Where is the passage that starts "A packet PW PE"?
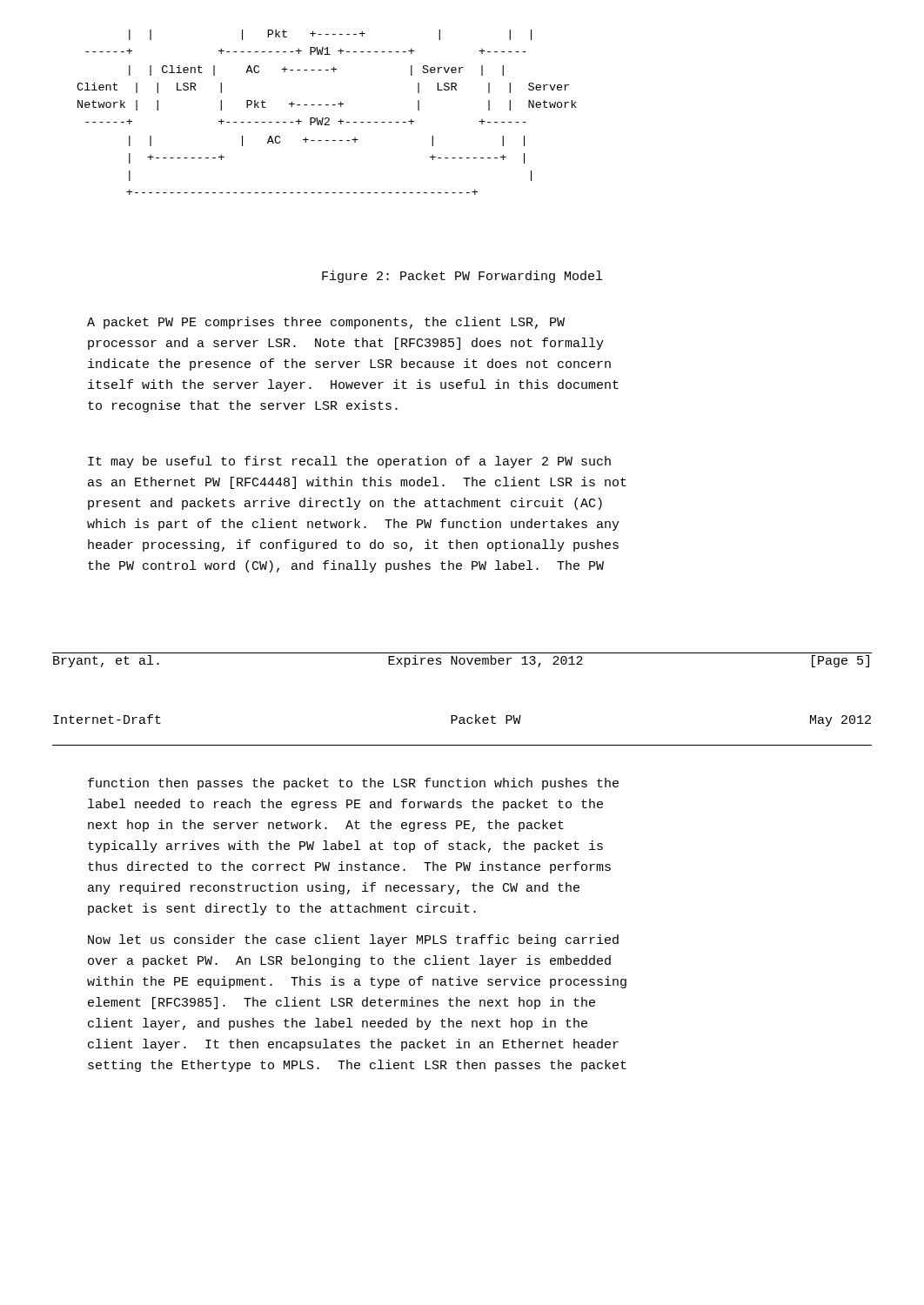 353,365
